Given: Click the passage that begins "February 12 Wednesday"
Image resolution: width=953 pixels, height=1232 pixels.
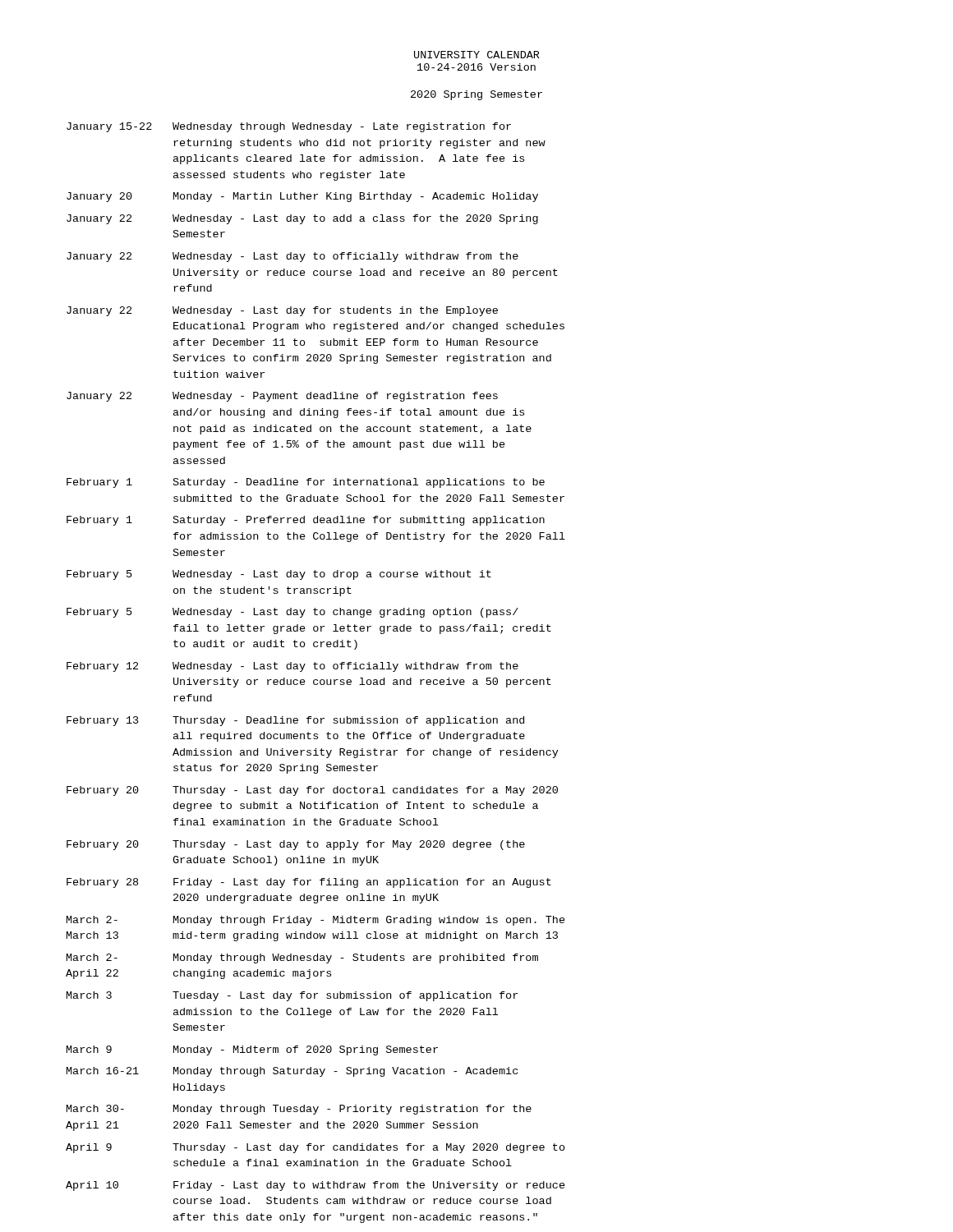Looking at the screenshot, I should 476,686.
